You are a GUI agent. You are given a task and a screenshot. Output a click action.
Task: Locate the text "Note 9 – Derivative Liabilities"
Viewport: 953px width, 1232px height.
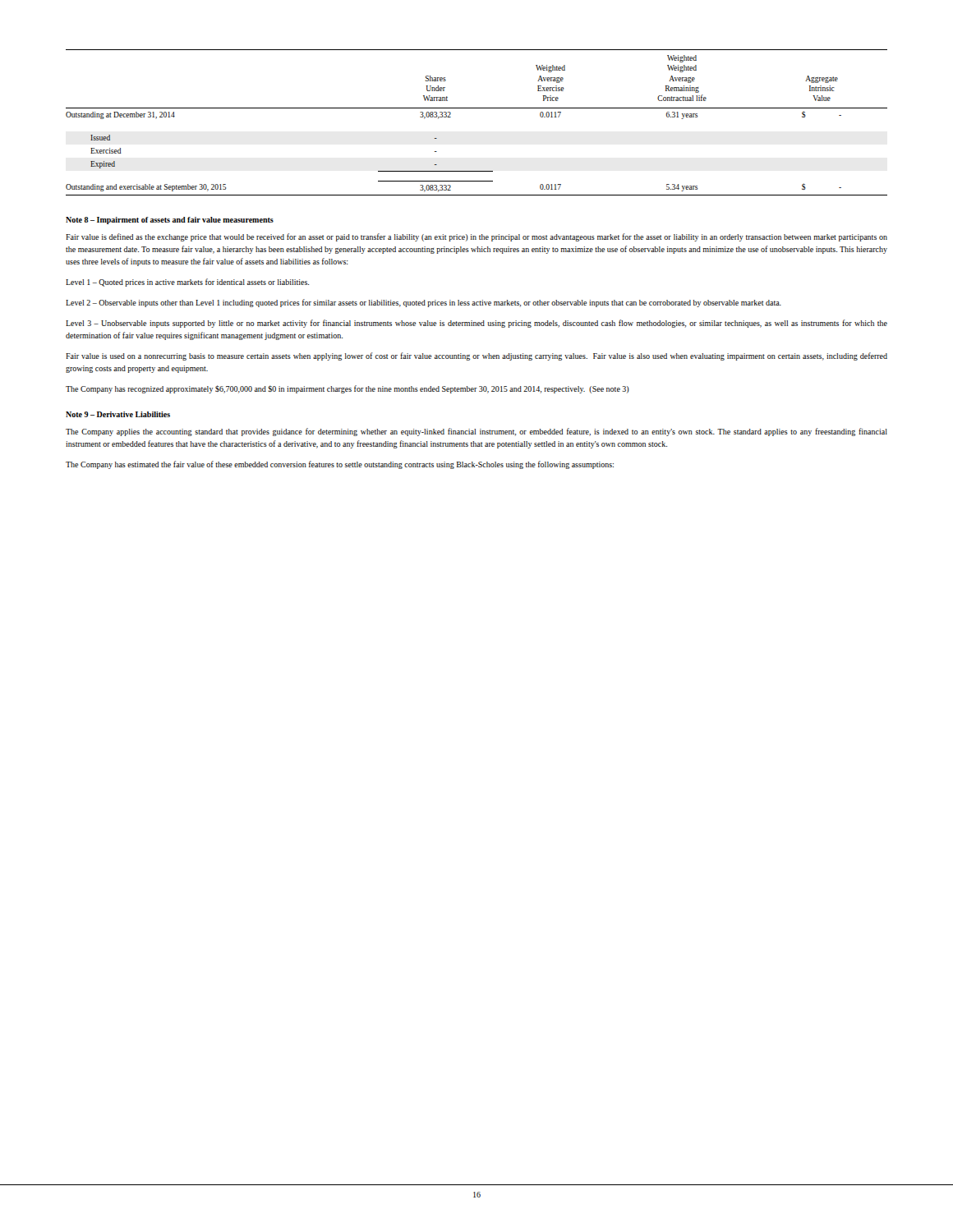(x=118, y=414)
